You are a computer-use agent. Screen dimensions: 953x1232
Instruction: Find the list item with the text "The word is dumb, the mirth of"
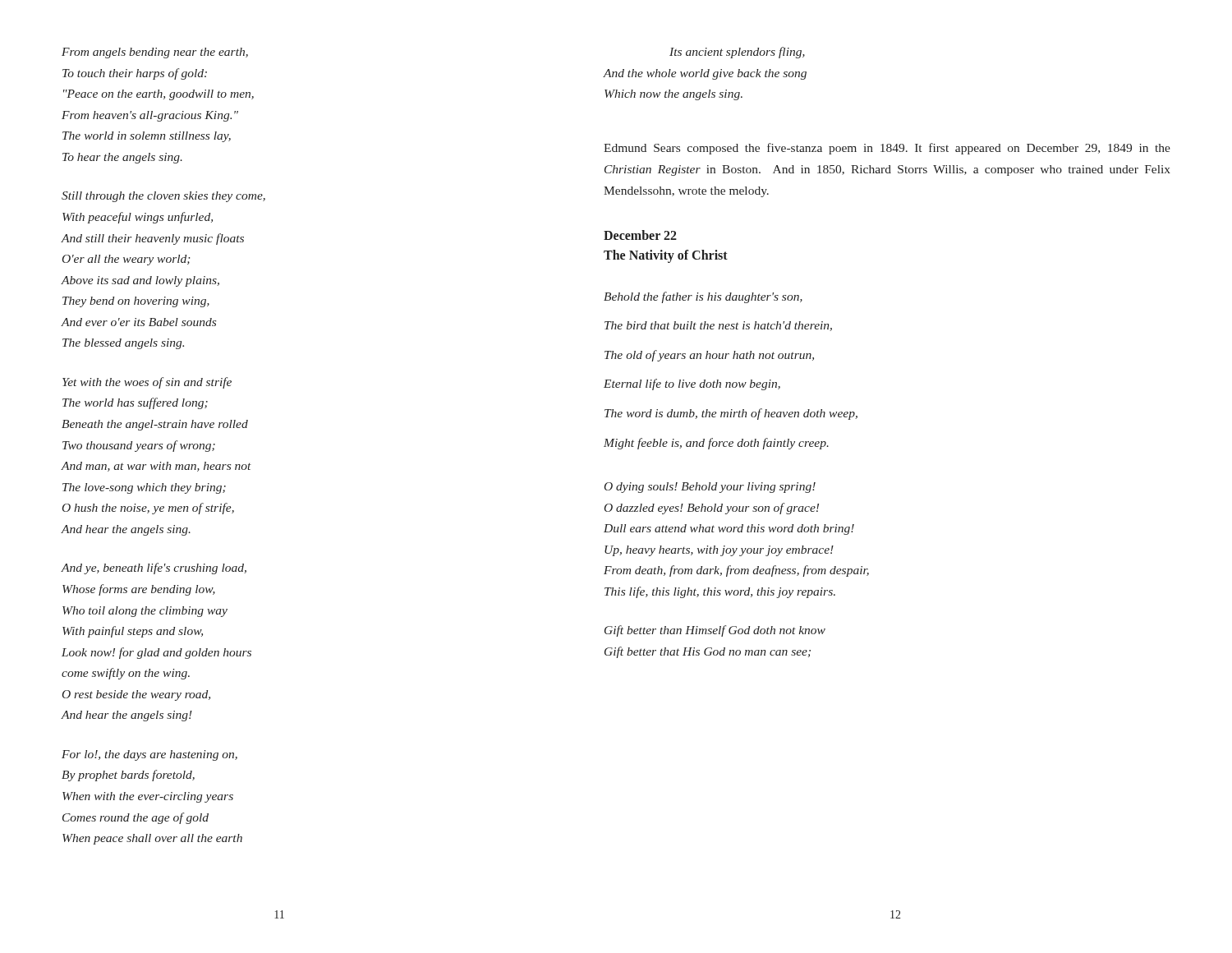731,413
